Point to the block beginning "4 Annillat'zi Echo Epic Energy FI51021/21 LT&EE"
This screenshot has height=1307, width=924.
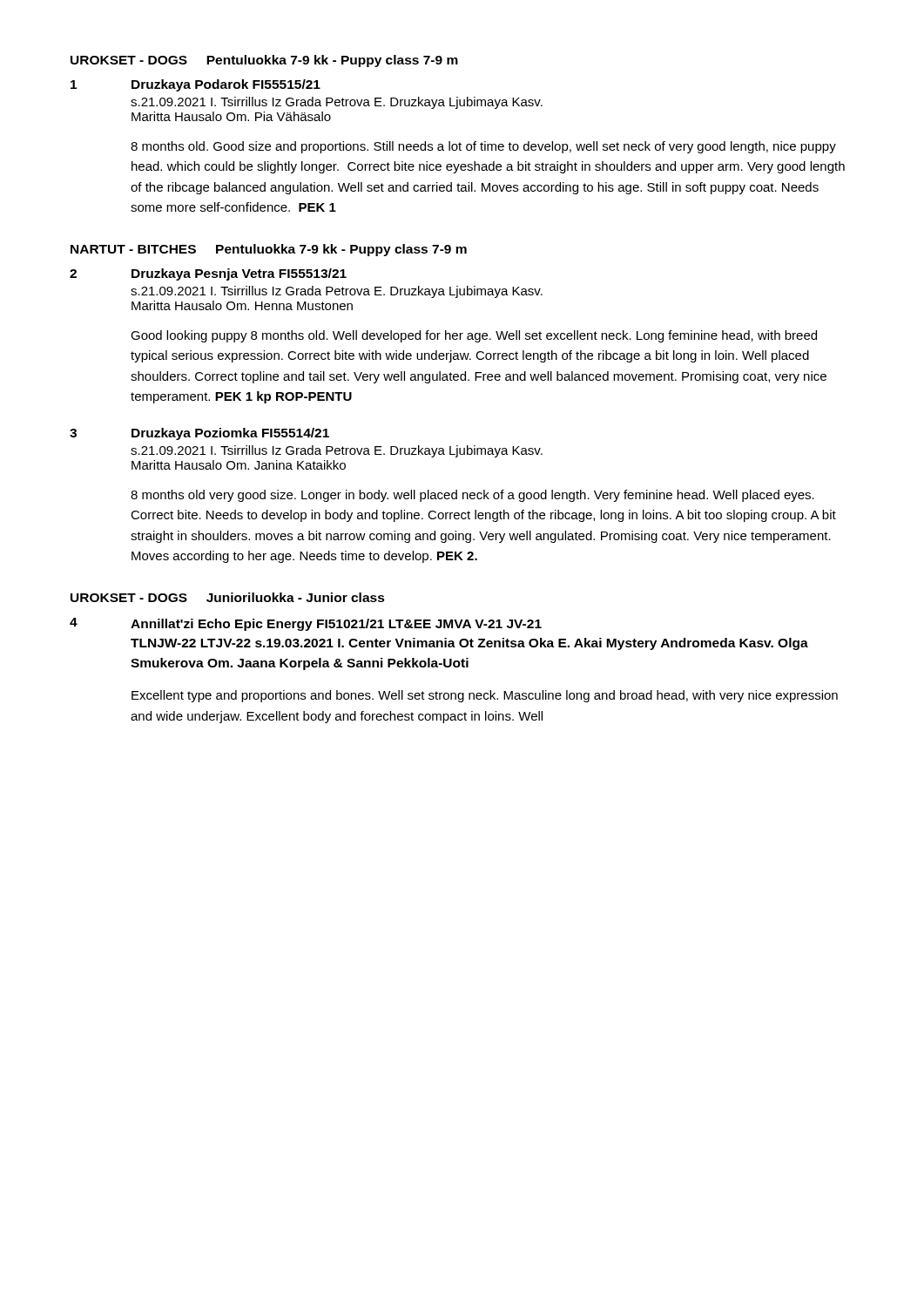point(462,670)
